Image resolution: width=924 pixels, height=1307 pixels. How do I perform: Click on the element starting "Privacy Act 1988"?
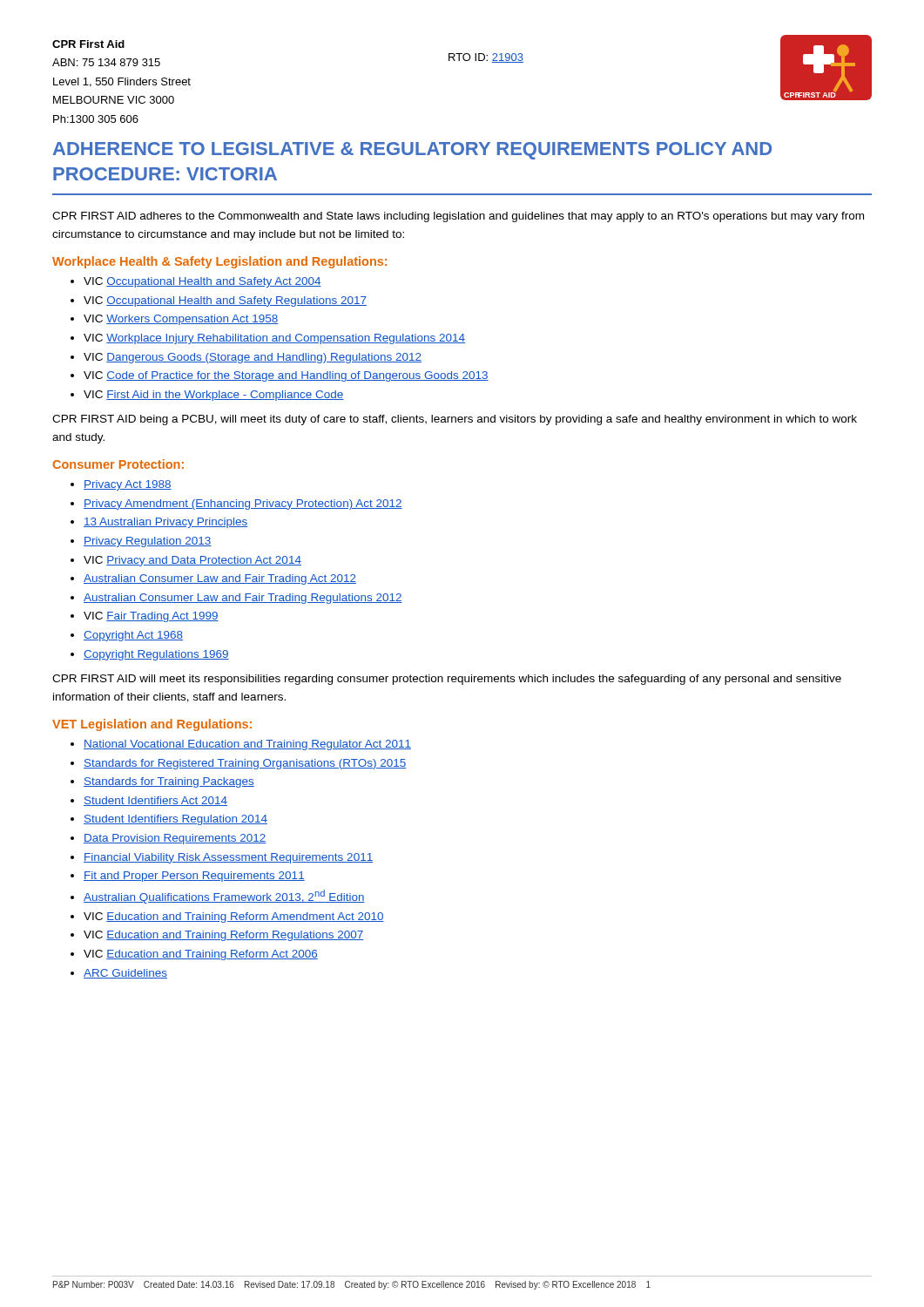127,484
